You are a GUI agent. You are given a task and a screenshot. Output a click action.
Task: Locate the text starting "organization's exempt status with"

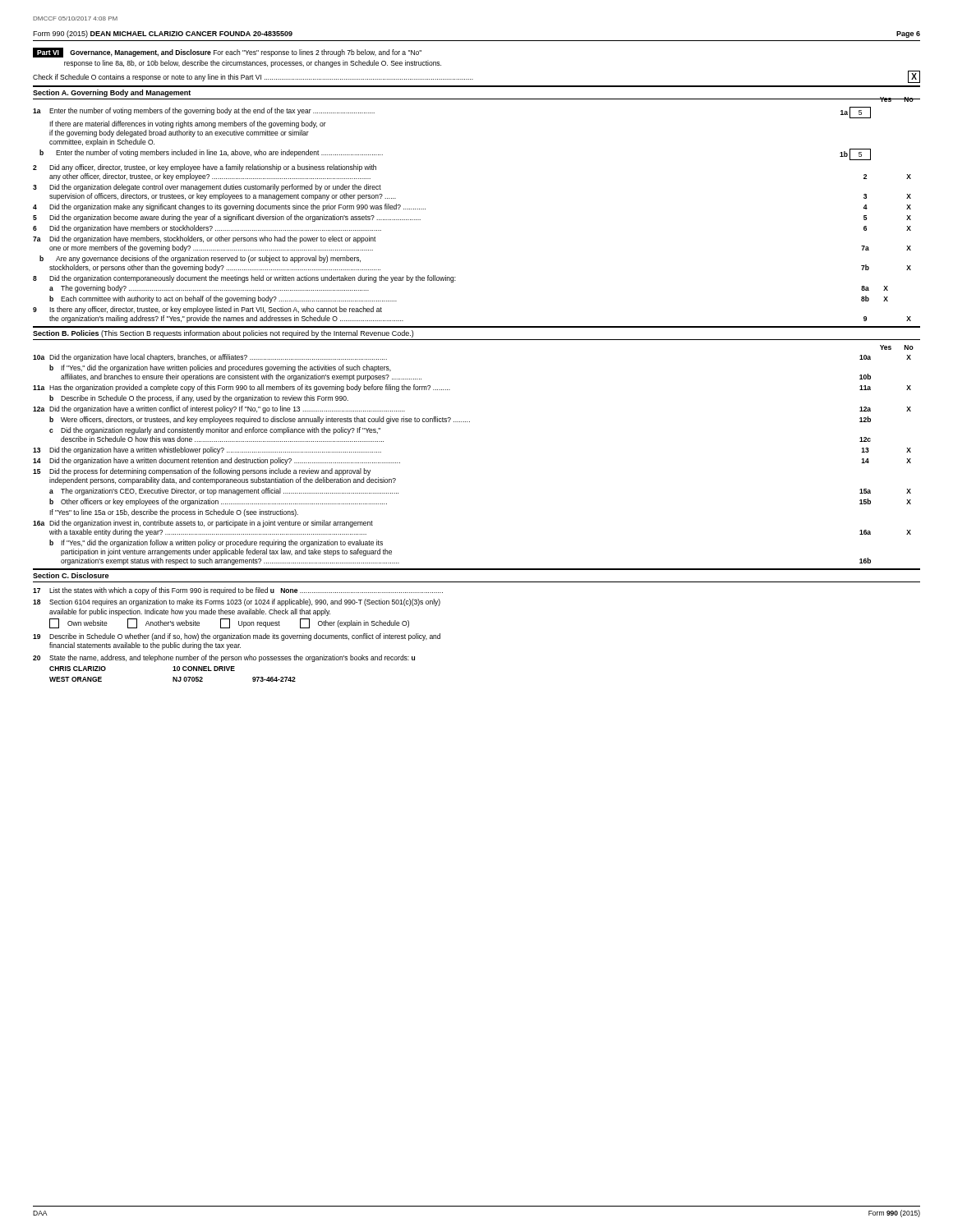[x=490, y=561]
